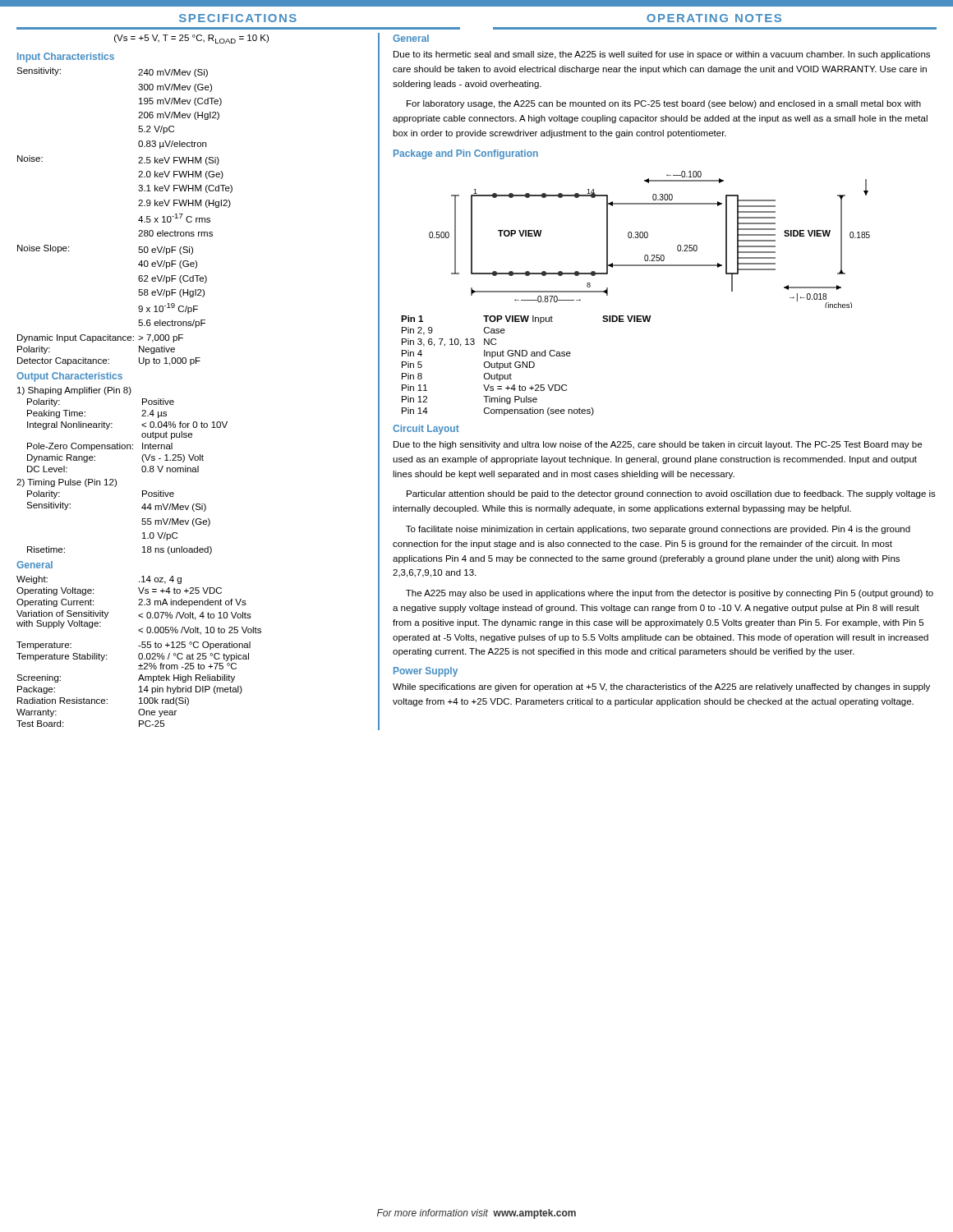
Task: Click the passage that begins "Due to its hermetic seal and small"
Action: (x=662, y=69)
